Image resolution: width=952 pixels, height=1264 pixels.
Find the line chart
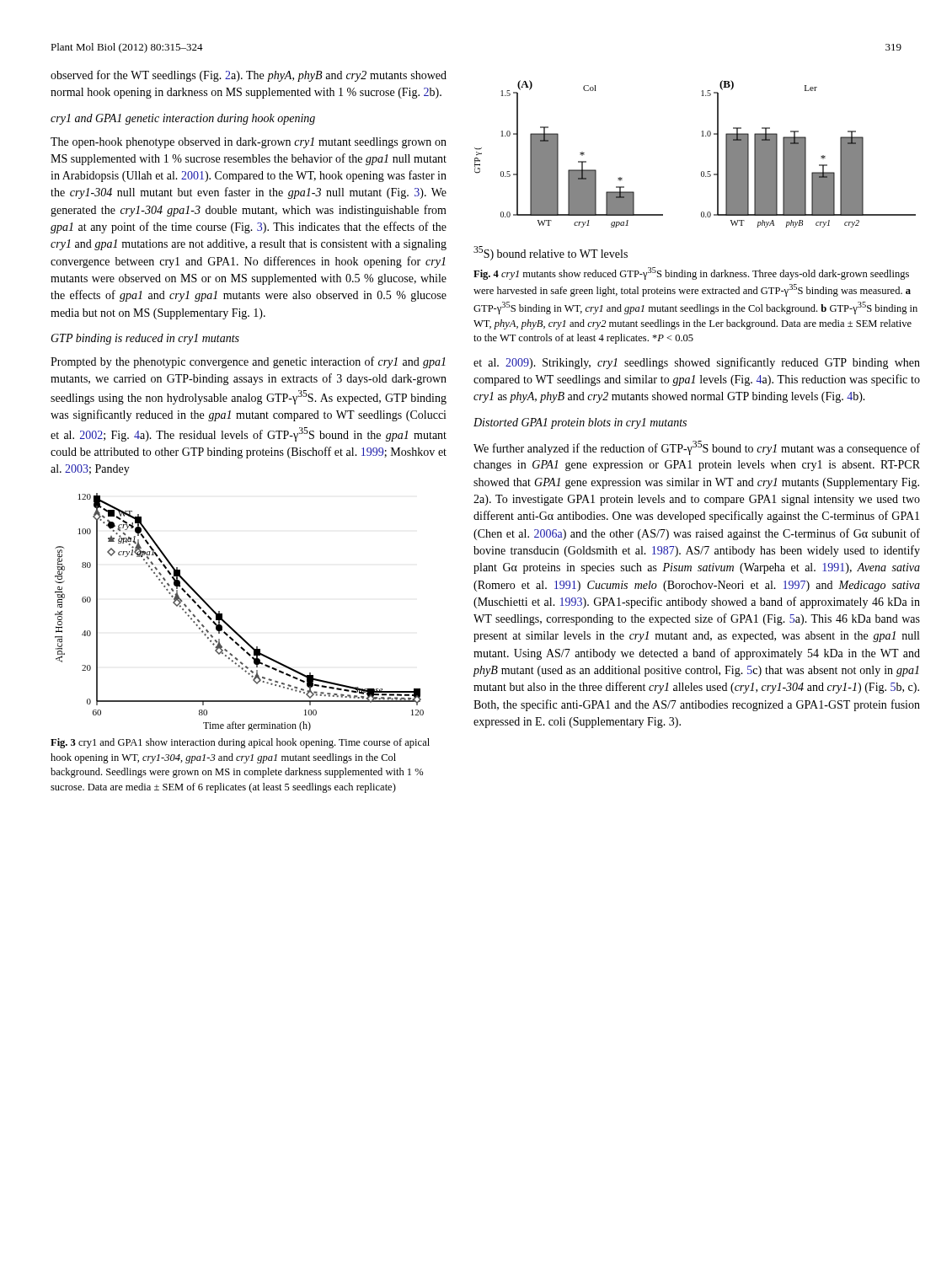[249, 609]
